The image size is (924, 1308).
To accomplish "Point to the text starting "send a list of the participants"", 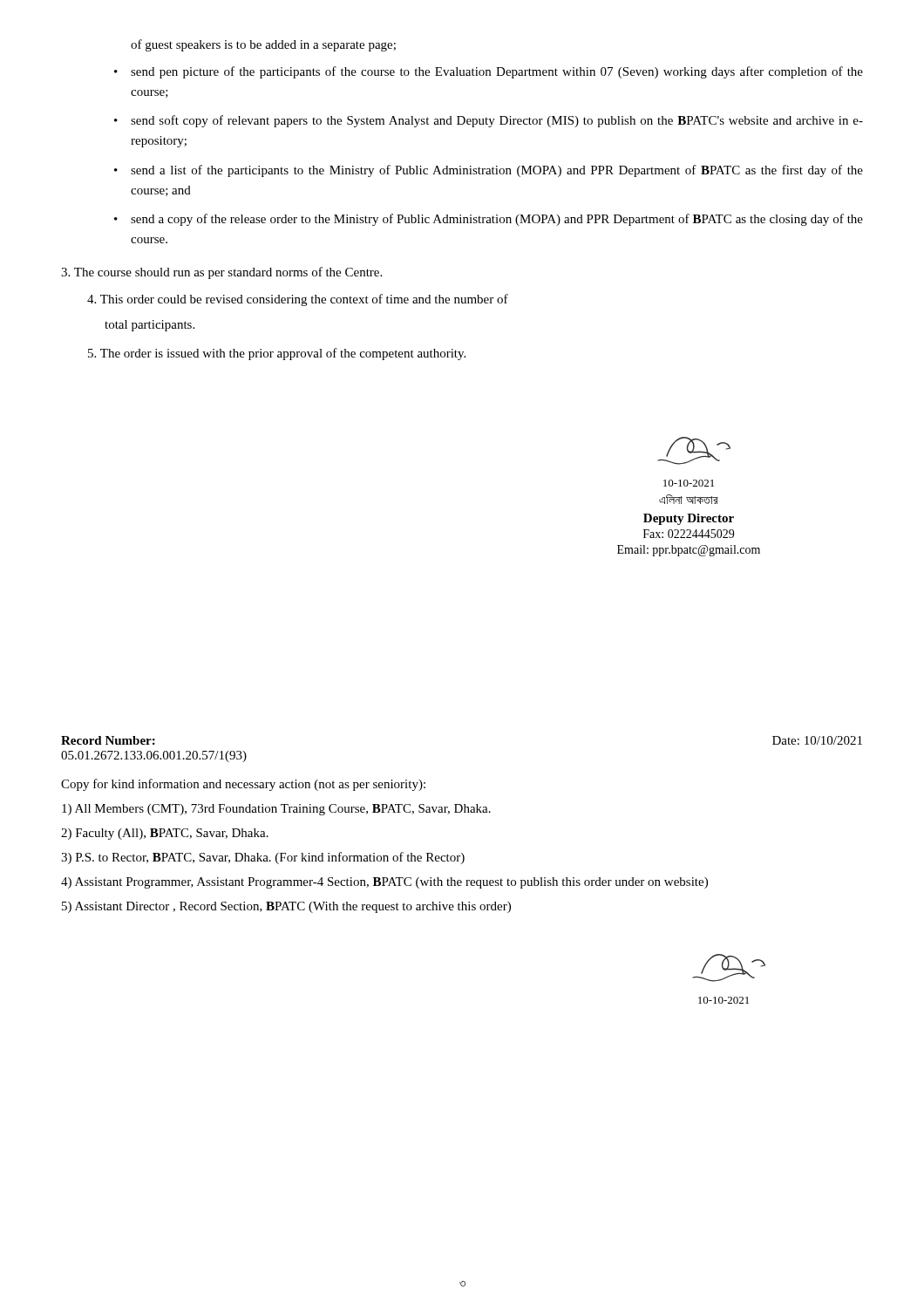I will click(x=497, y=180).
